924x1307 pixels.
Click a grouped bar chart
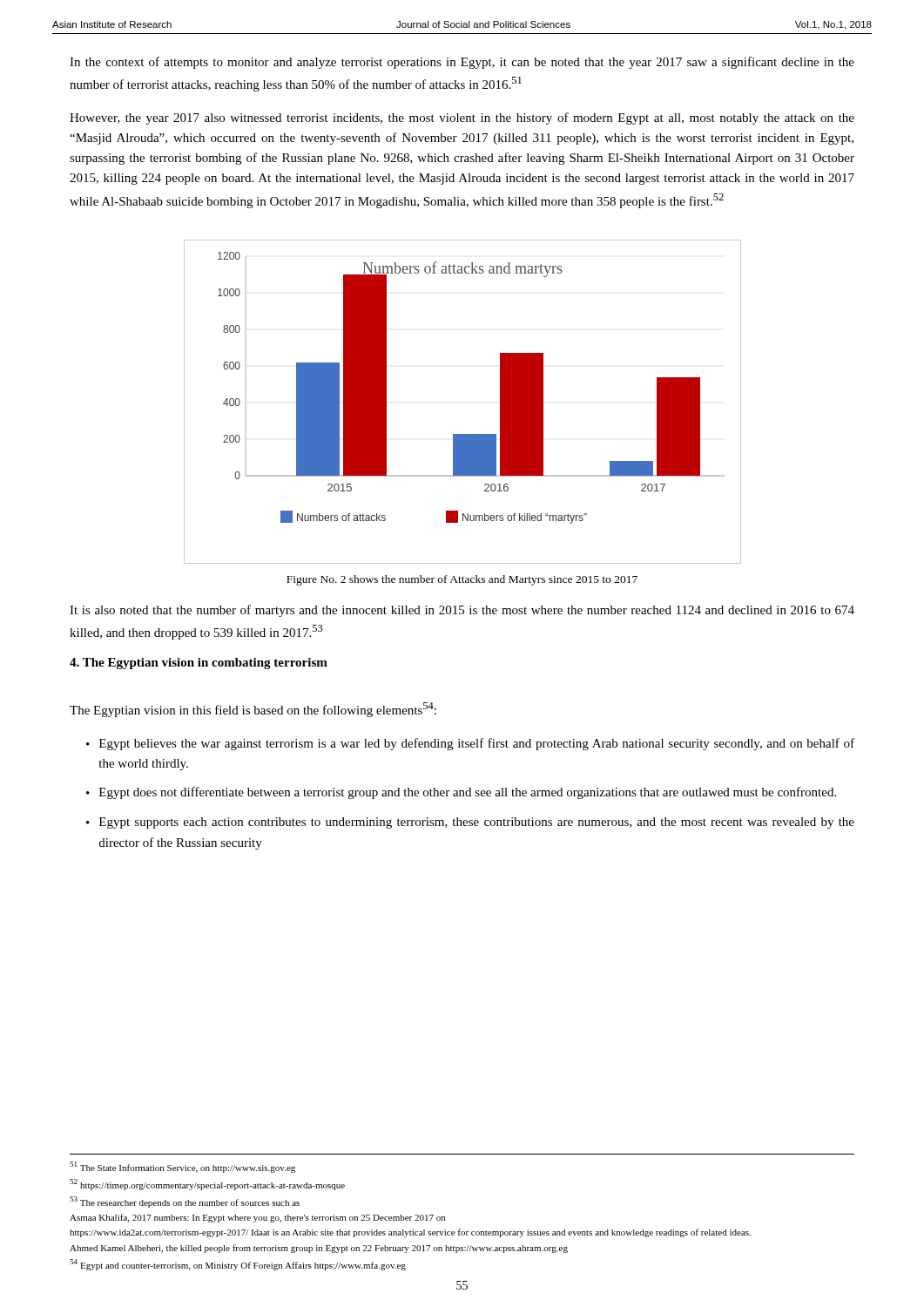coord(462,396)
